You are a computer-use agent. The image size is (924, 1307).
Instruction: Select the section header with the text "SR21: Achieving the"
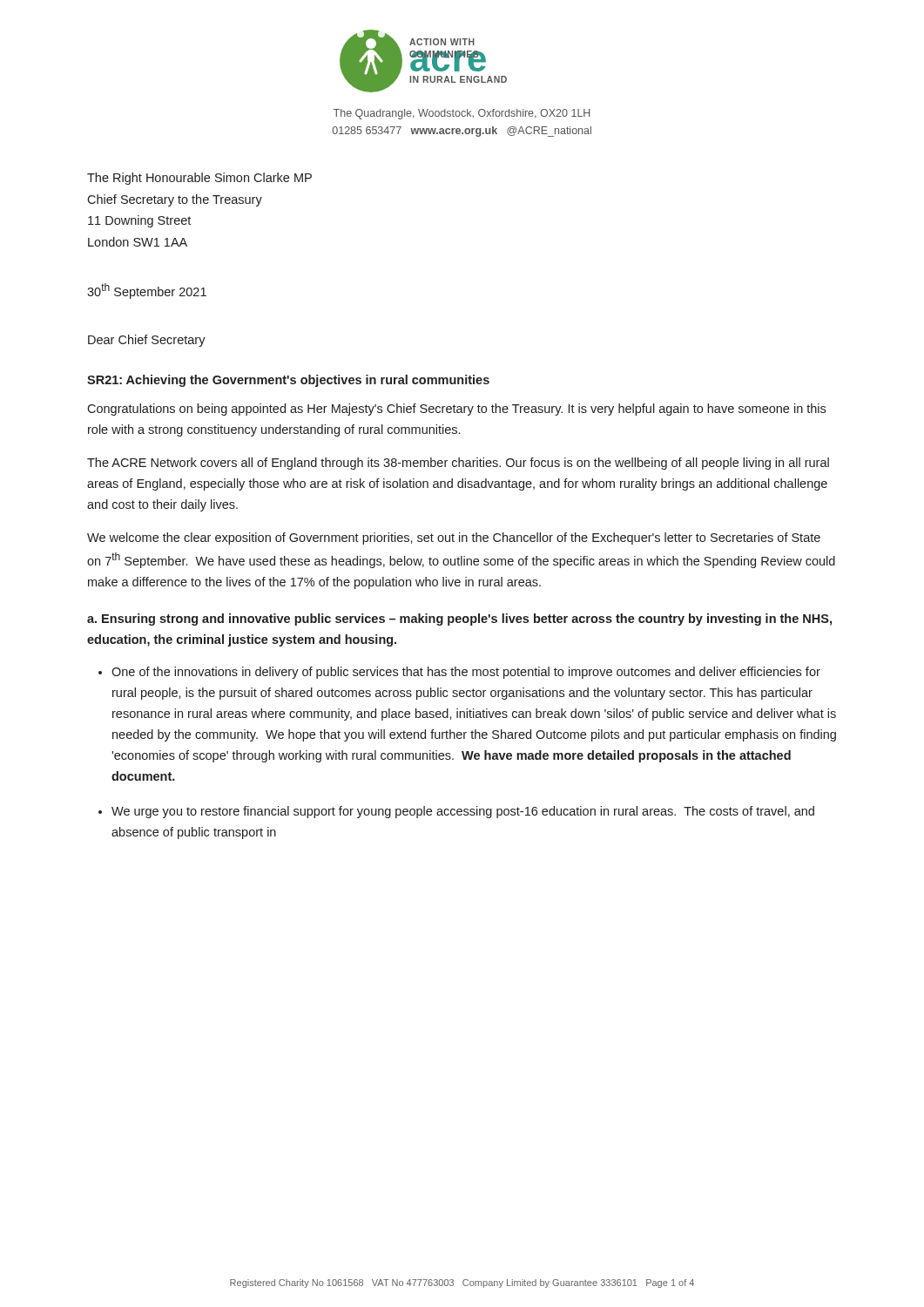coord(288,380)
